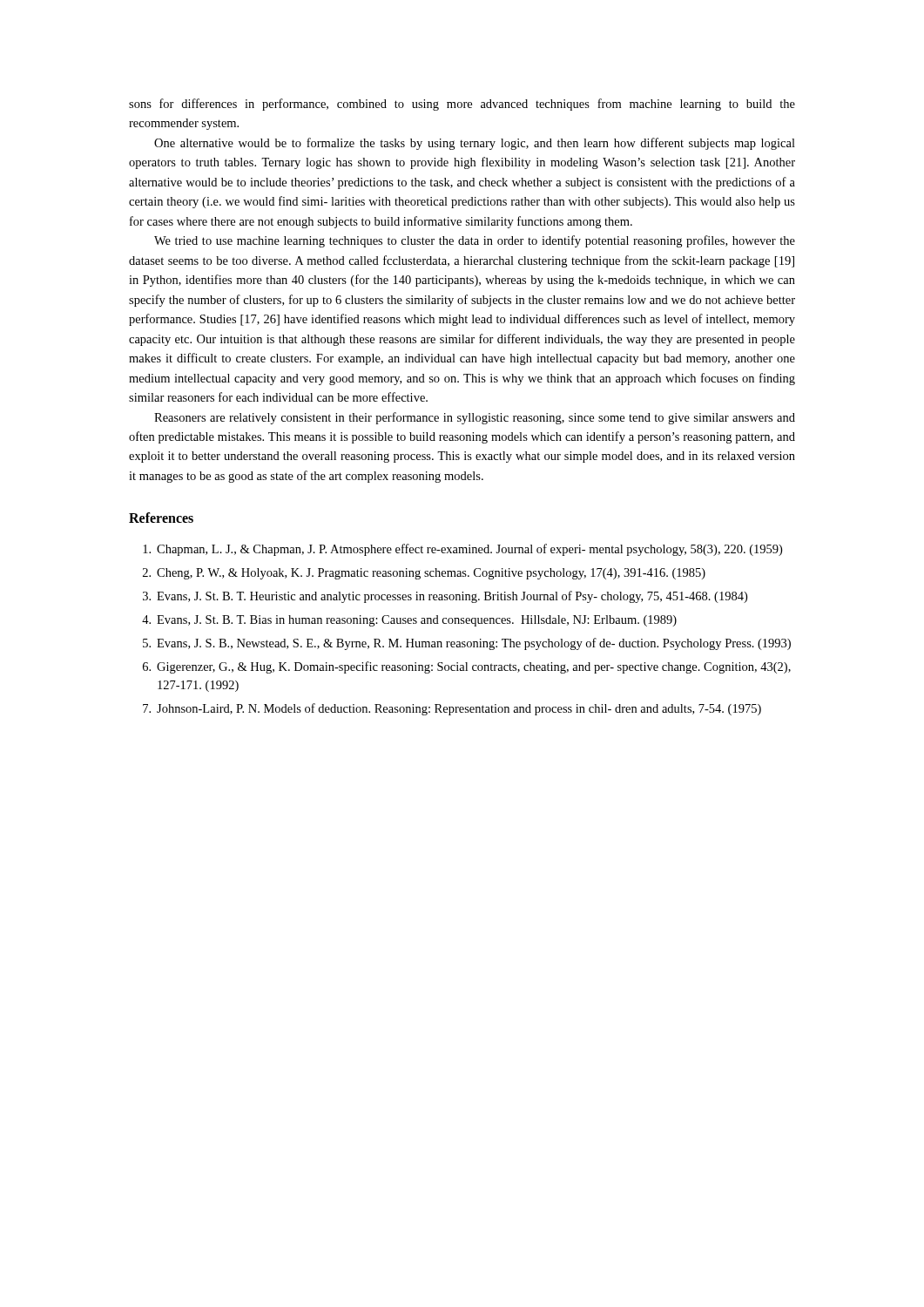This screenshot has width=924, height=1307.
Task: Where is the passage that starts "2. Cheng, P. W.,"?
Action: coord(462,573)
